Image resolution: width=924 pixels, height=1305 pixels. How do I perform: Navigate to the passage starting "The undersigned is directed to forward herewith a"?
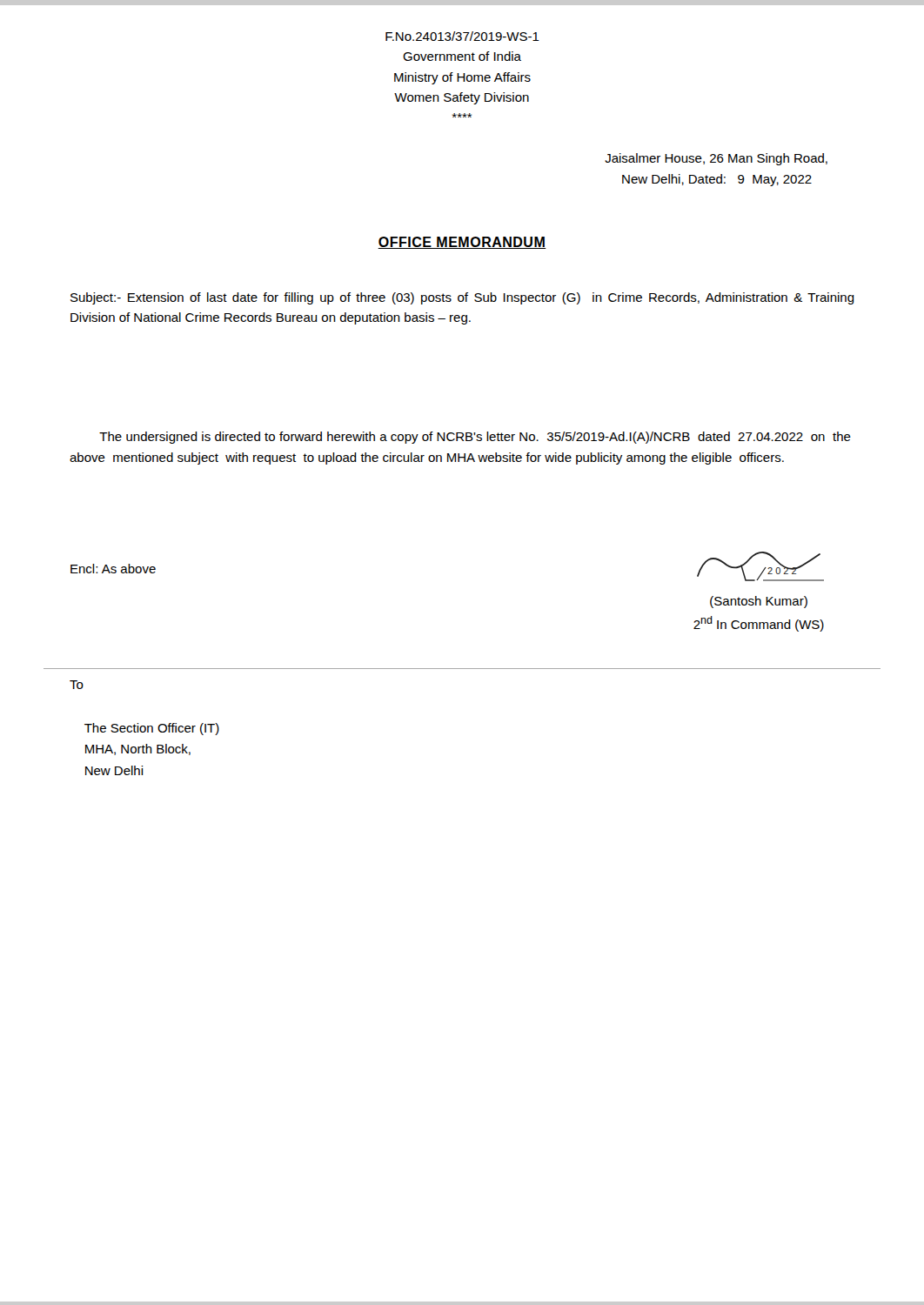coord(462,447)
